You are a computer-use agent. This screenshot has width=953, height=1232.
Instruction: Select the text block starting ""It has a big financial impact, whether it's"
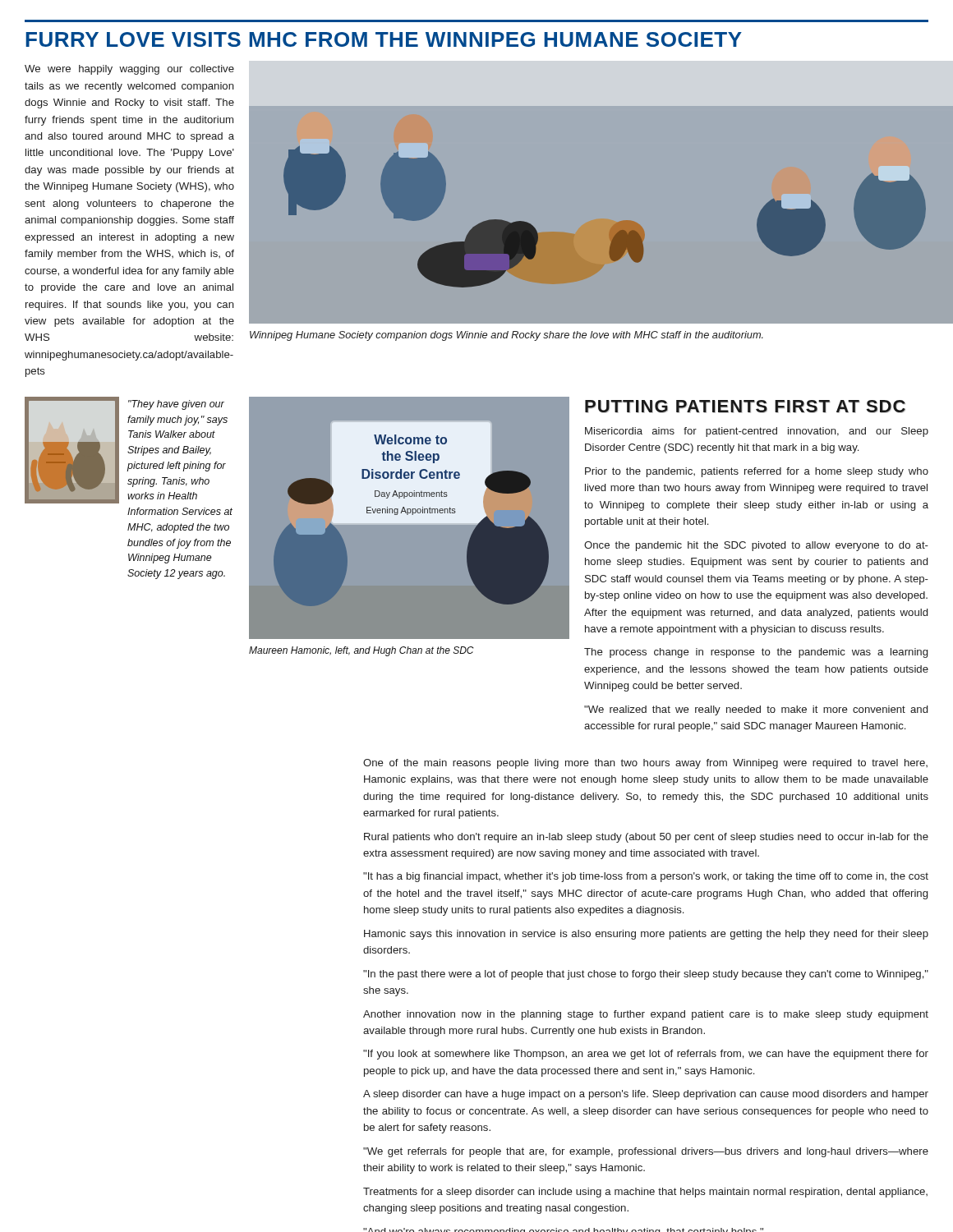click(646, 893)
